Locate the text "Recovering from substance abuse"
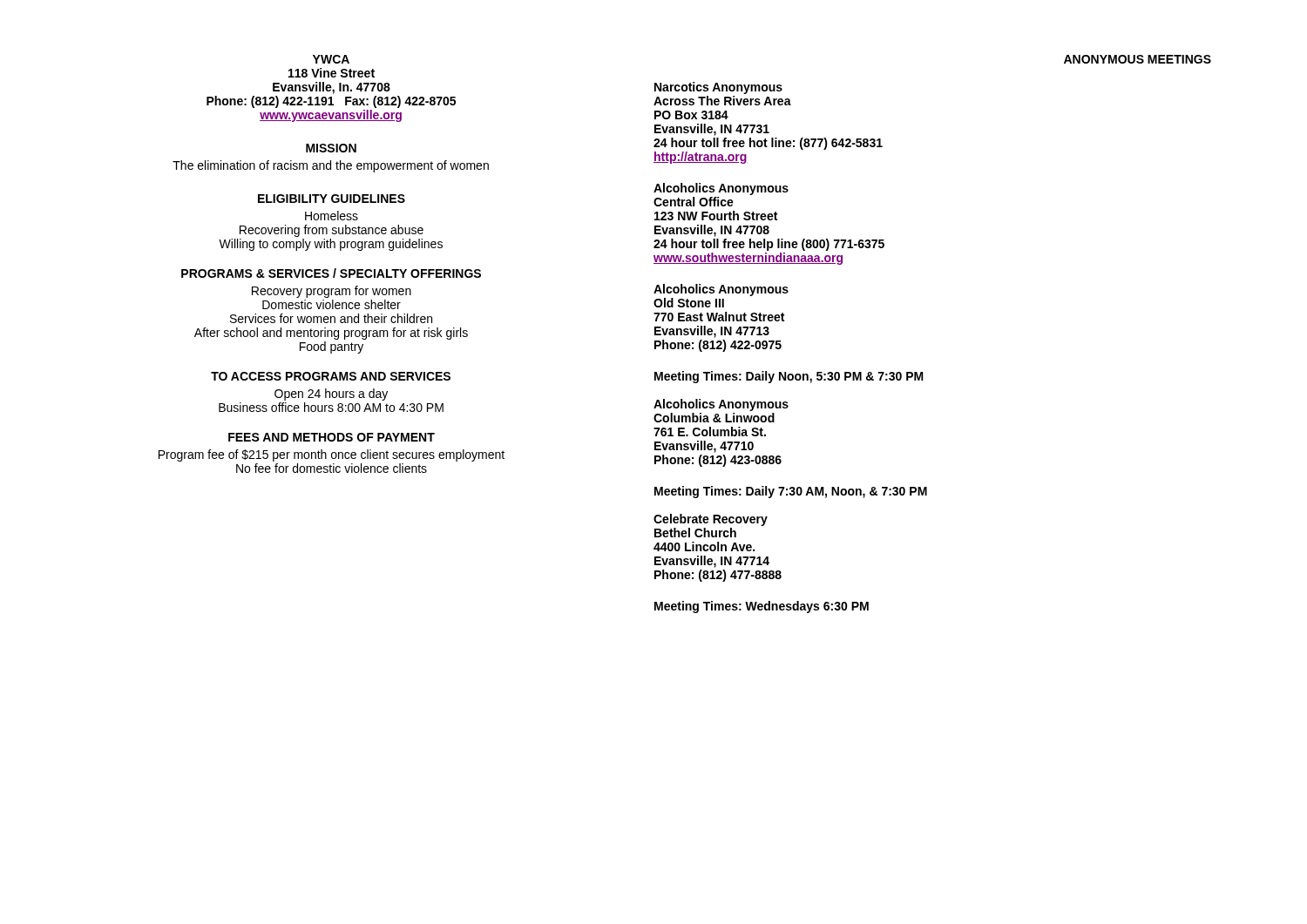 click(331, 230)
